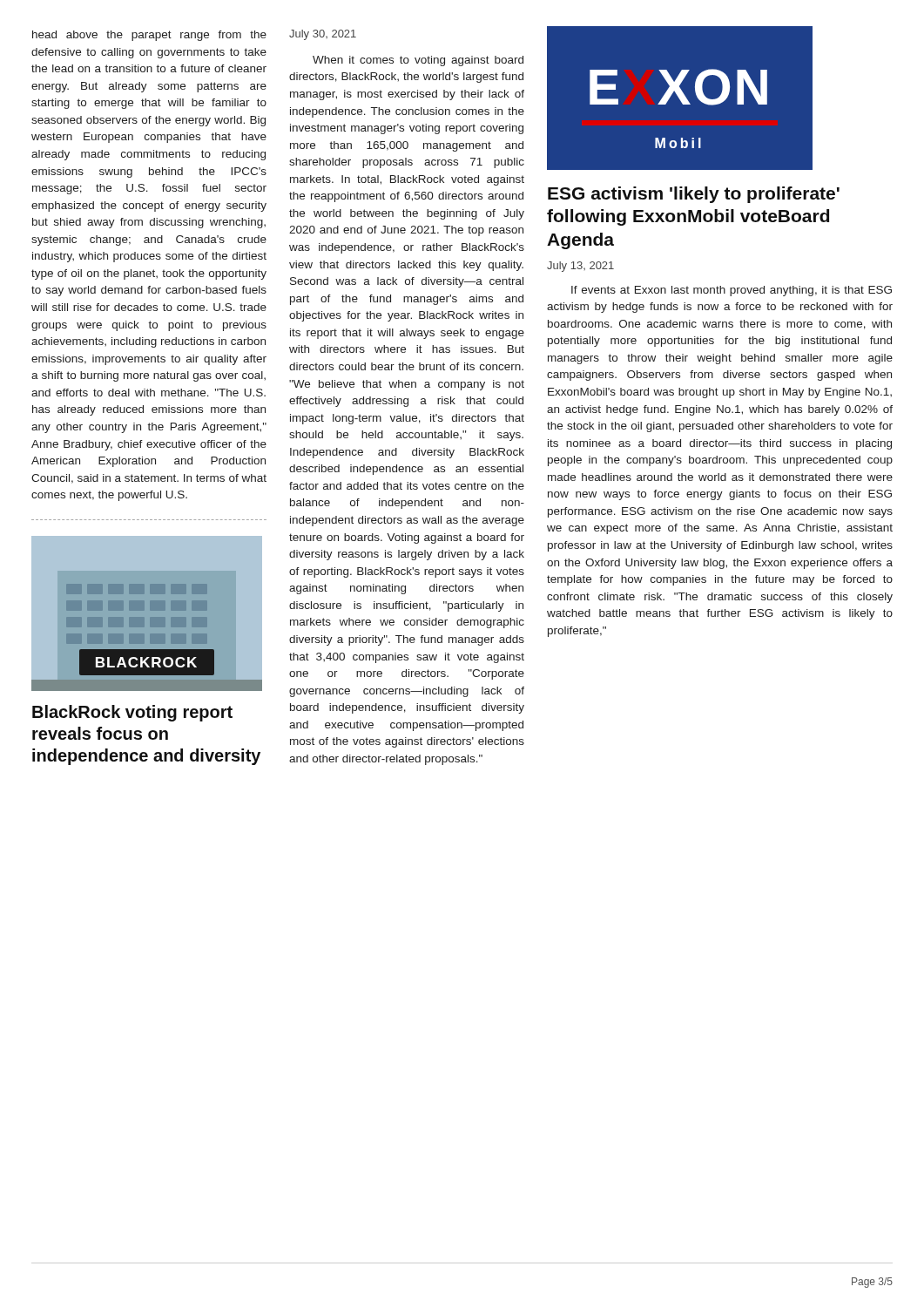
Task: Select the element starting "When it comes to voting against board directors,"
Action: [407, 409]
